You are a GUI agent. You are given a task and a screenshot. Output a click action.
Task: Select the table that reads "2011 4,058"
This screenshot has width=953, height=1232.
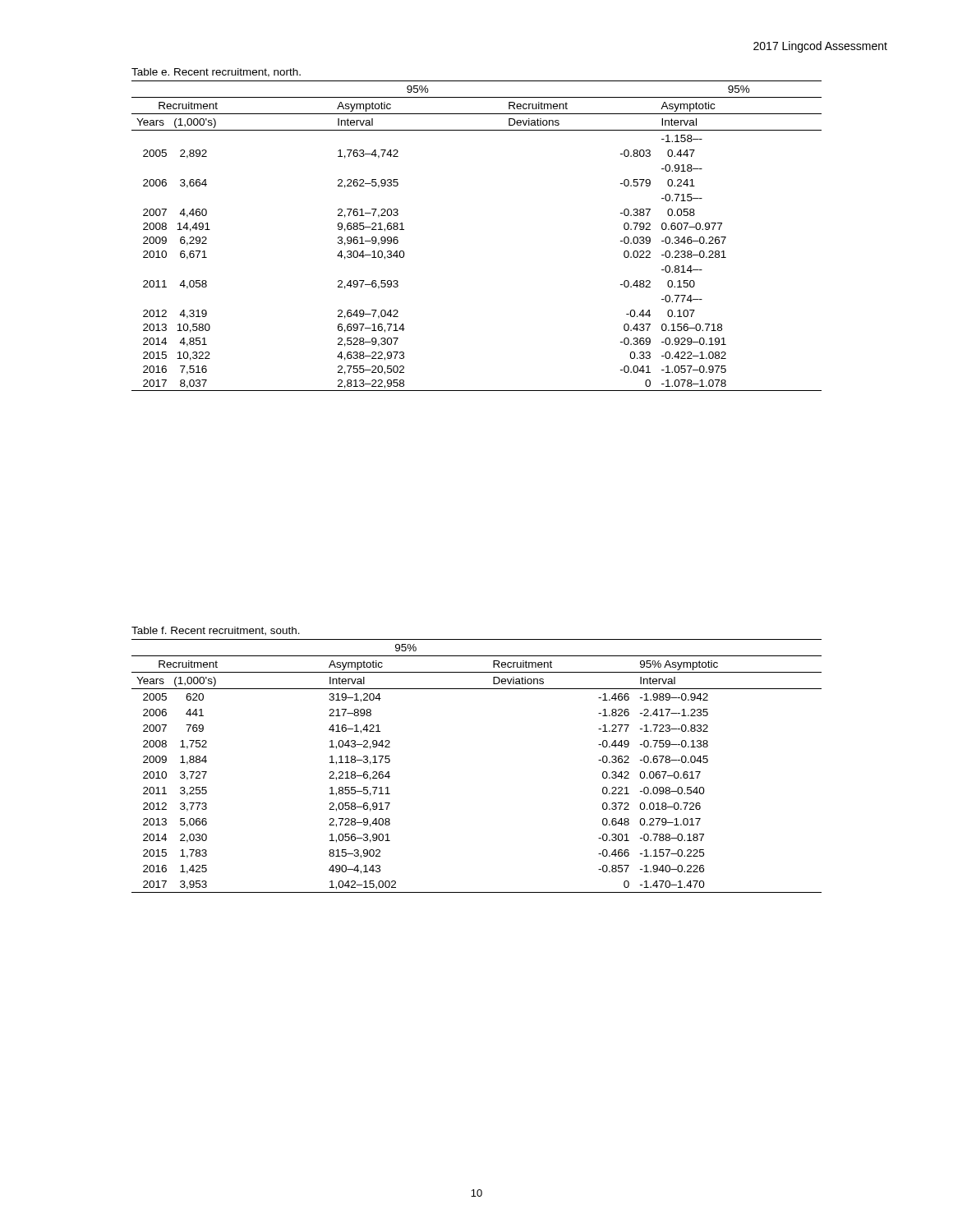(x=476, y=236)
